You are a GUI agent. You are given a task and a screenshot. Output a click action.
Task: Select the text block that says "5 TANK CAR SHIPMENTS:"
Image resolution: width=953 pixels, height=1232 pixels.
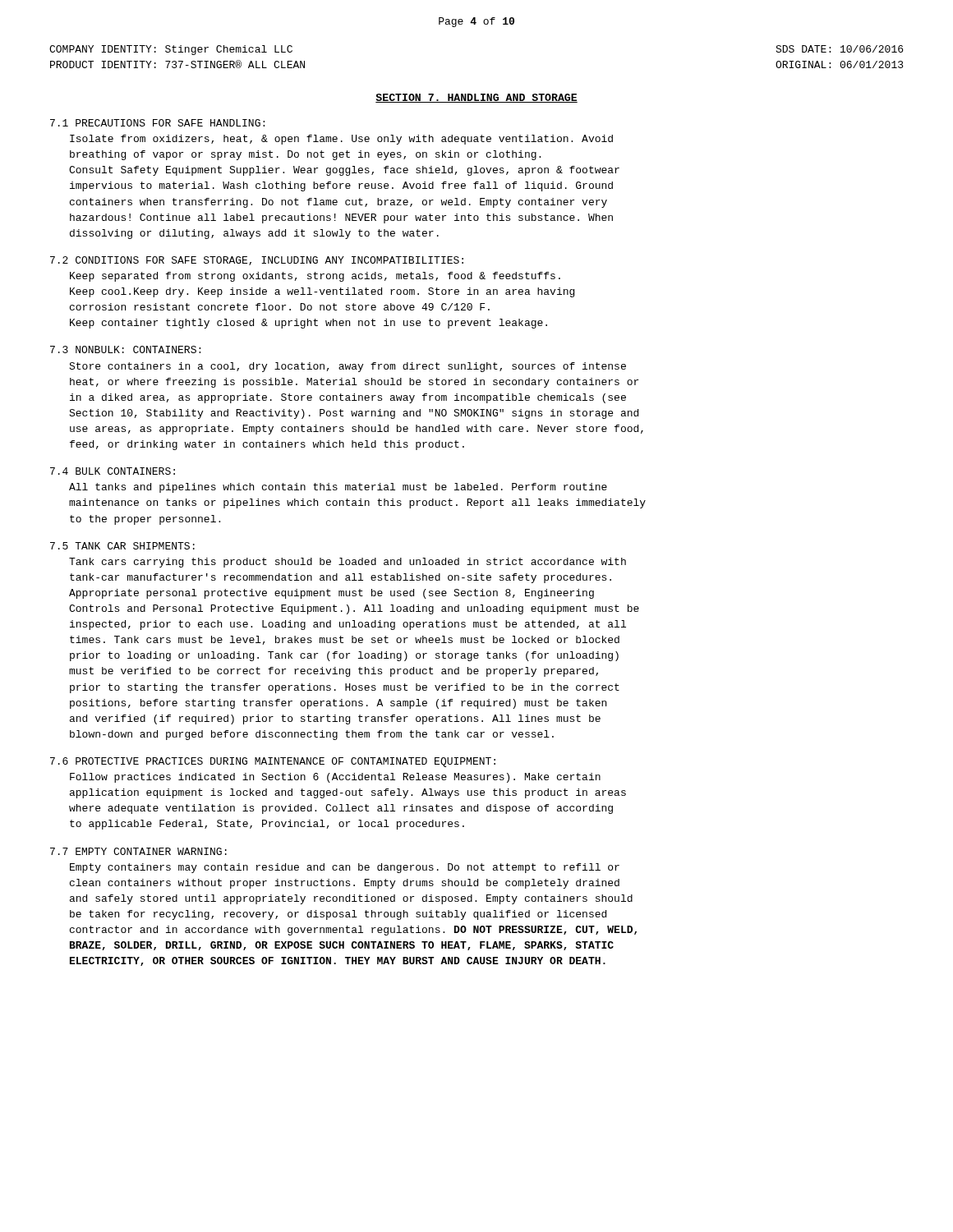coord(476,641)
